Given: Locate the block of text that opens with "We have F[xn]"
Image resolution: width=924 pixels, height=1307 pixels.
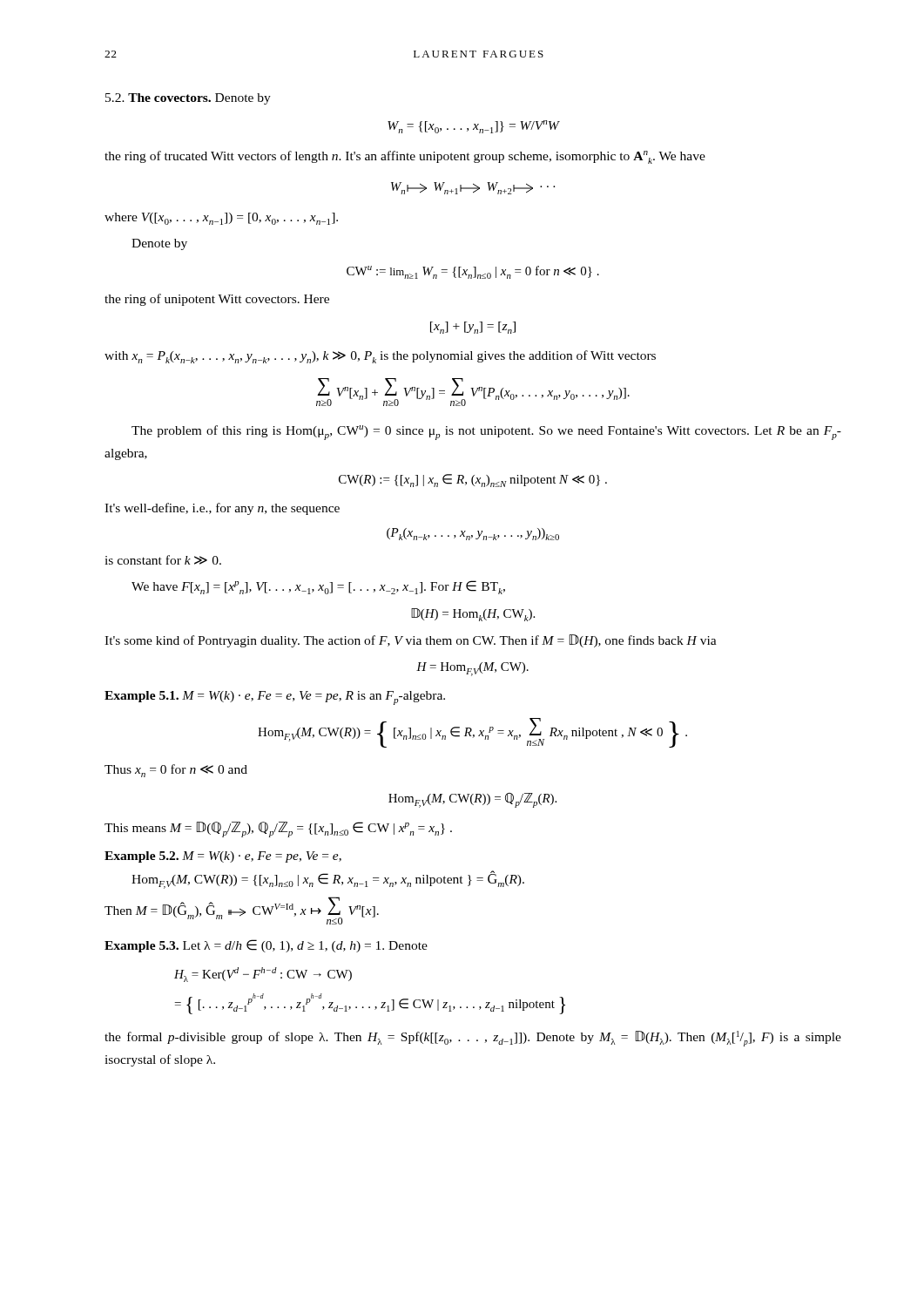Looking at the screenshot, I should click(x=319, y=586).
